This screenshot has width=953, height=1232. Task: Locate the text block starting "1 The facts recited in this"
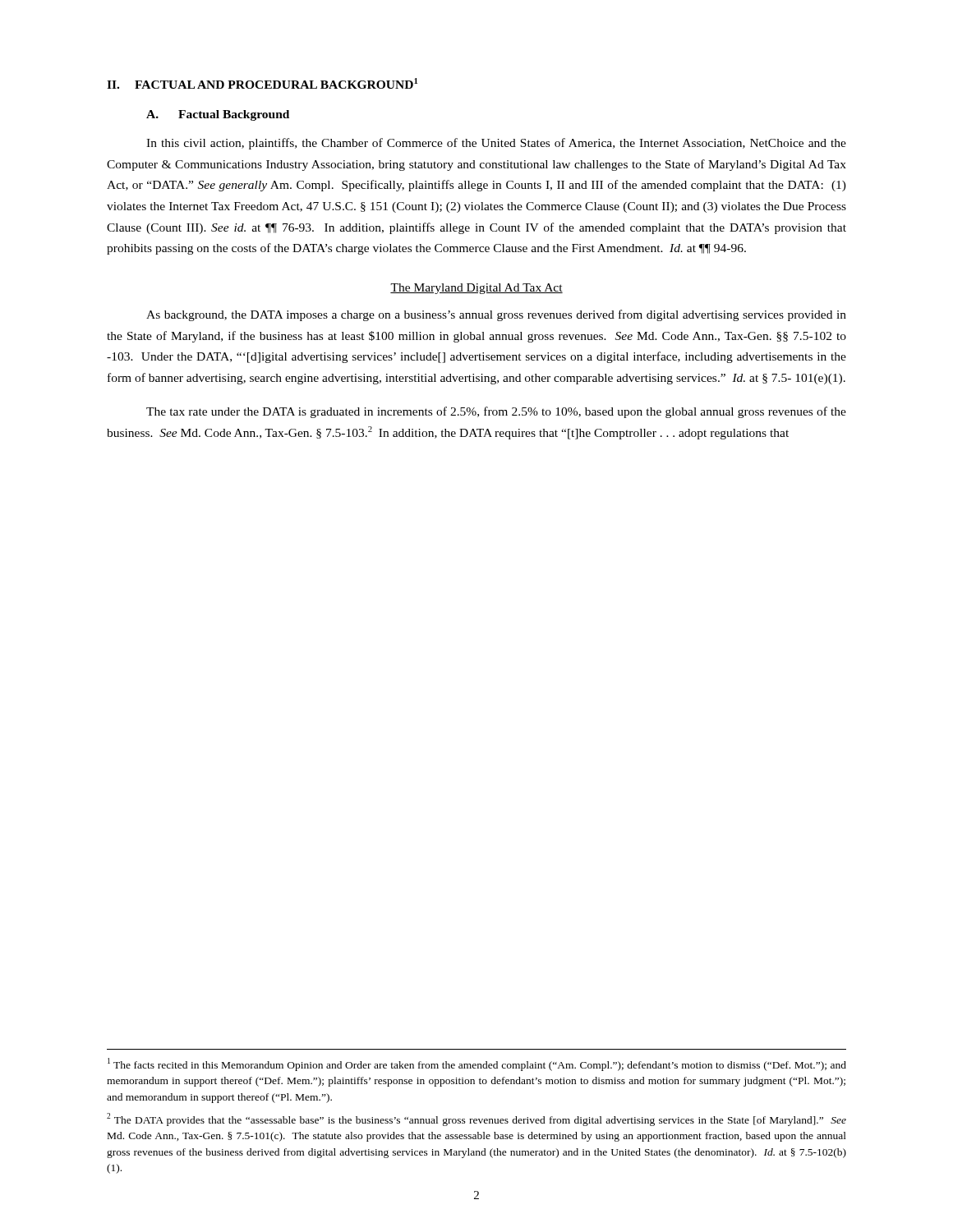476,1080
